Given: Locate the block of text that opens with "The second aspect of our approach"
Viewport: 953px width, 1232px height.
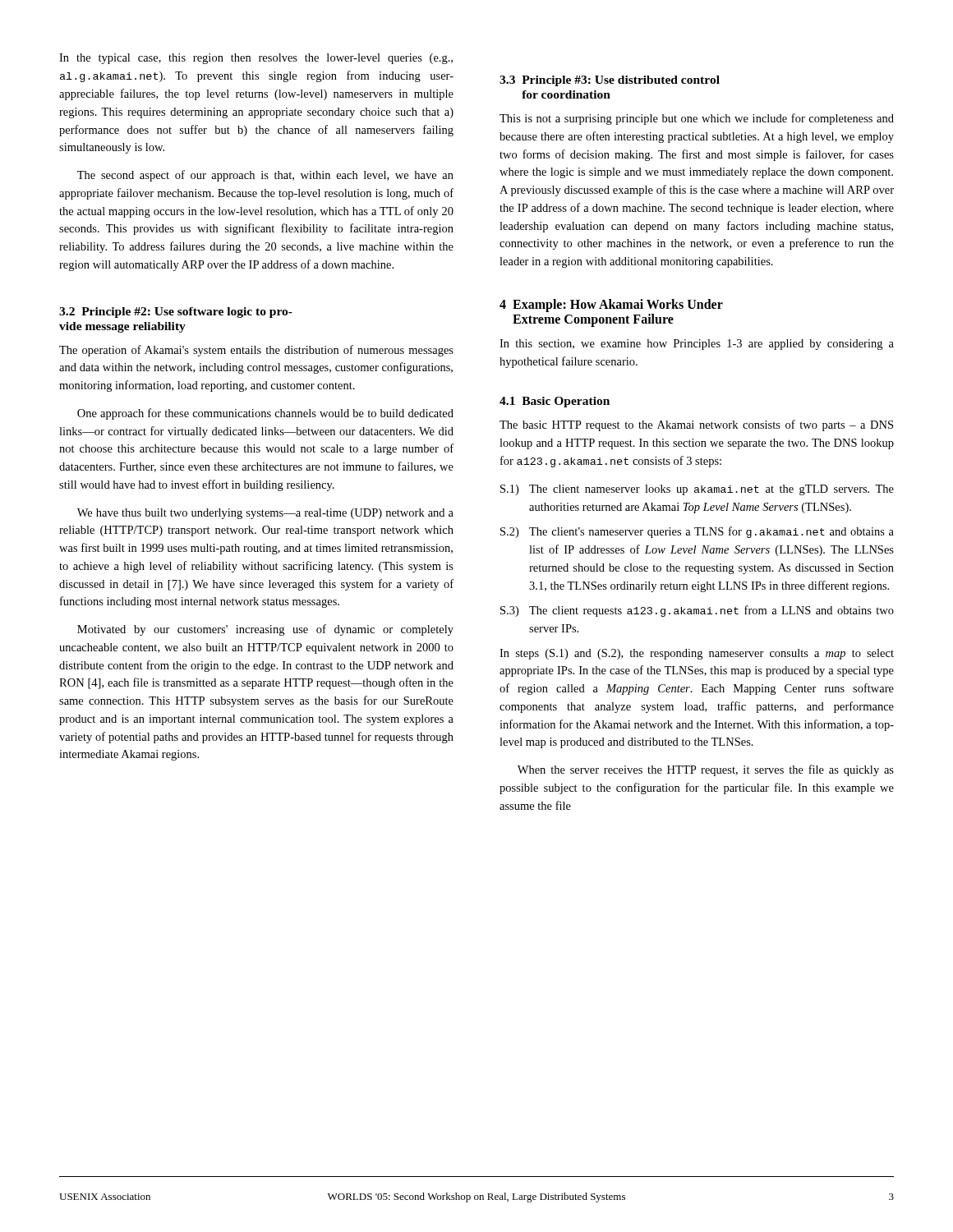Looking at the screenshot, I should click(256, 220).
